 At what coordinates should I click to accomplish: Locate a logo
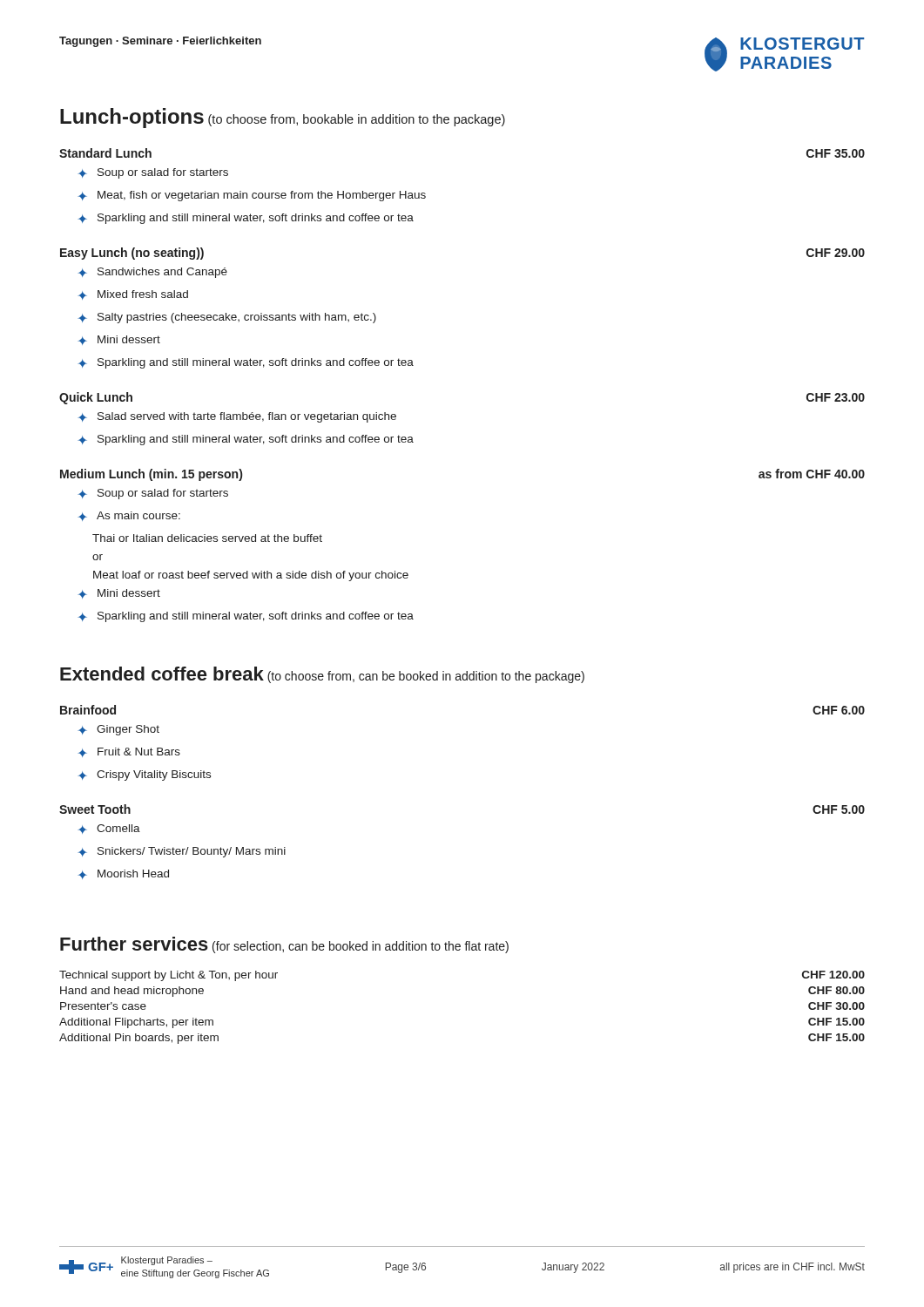click(782, 53)
